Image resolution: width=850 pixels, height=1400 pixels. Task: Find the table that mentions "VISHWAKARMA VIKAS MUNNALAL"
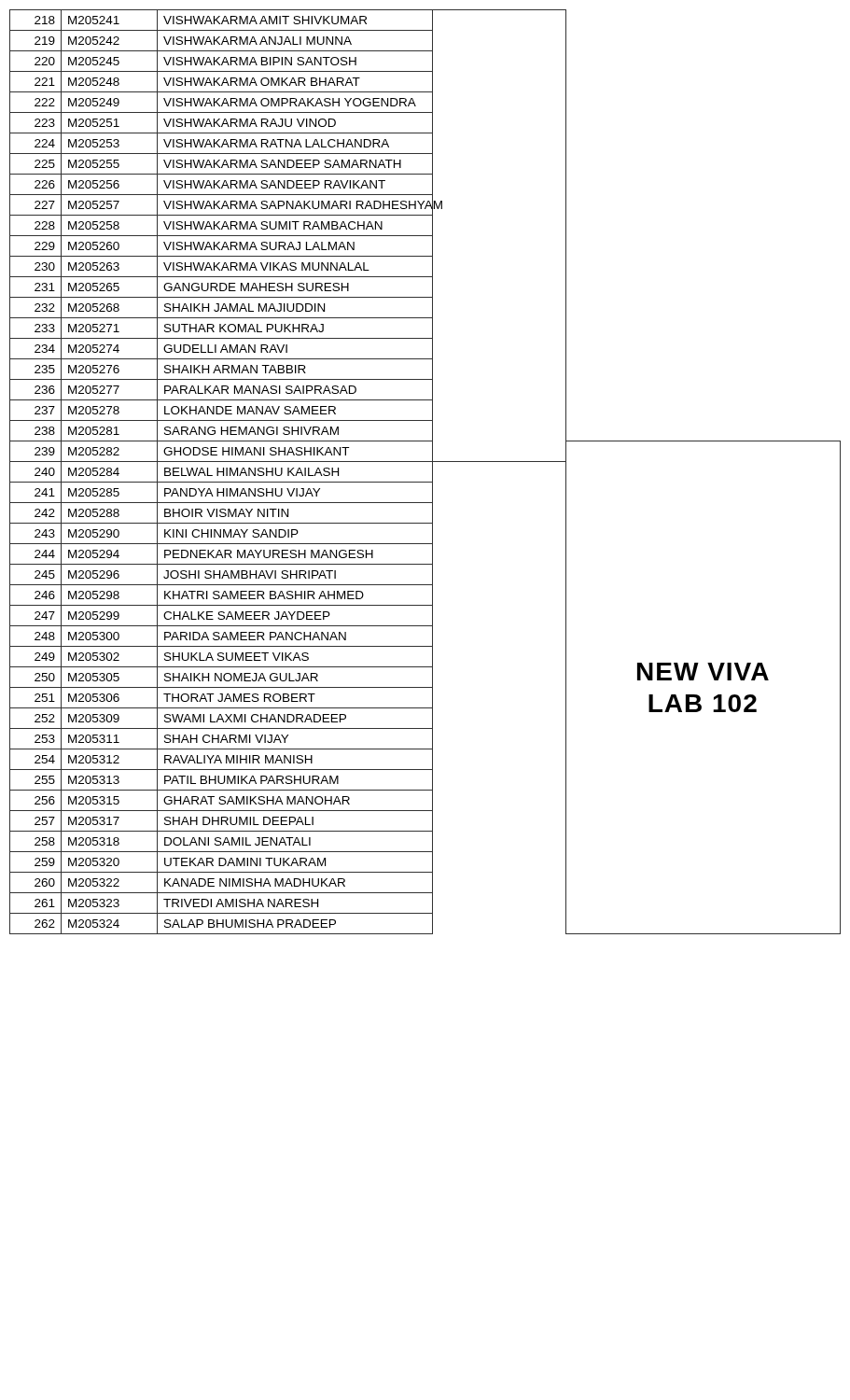point(425,472)
